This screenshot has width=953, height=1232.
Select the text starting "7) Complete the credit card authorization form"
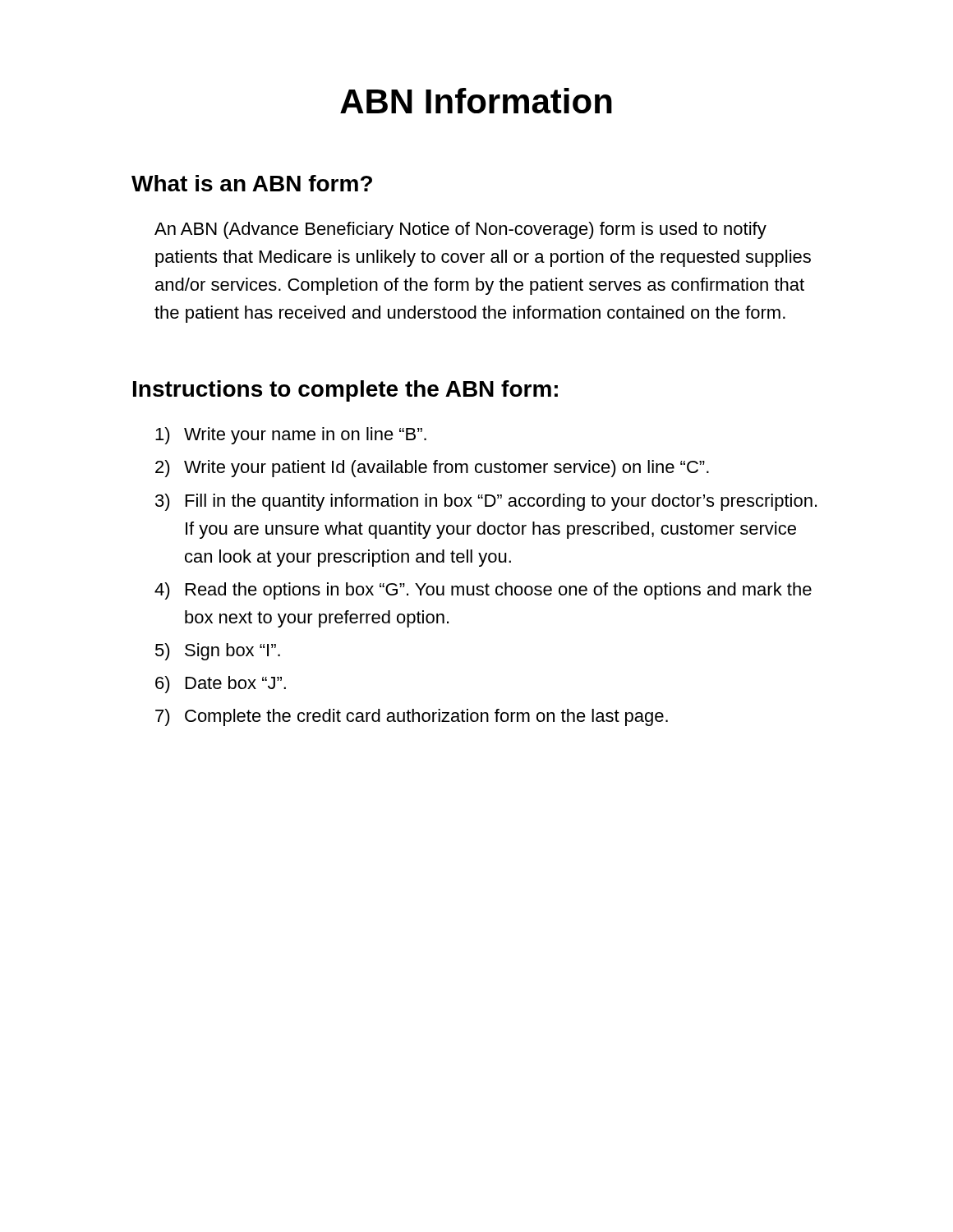click(412, 716)
